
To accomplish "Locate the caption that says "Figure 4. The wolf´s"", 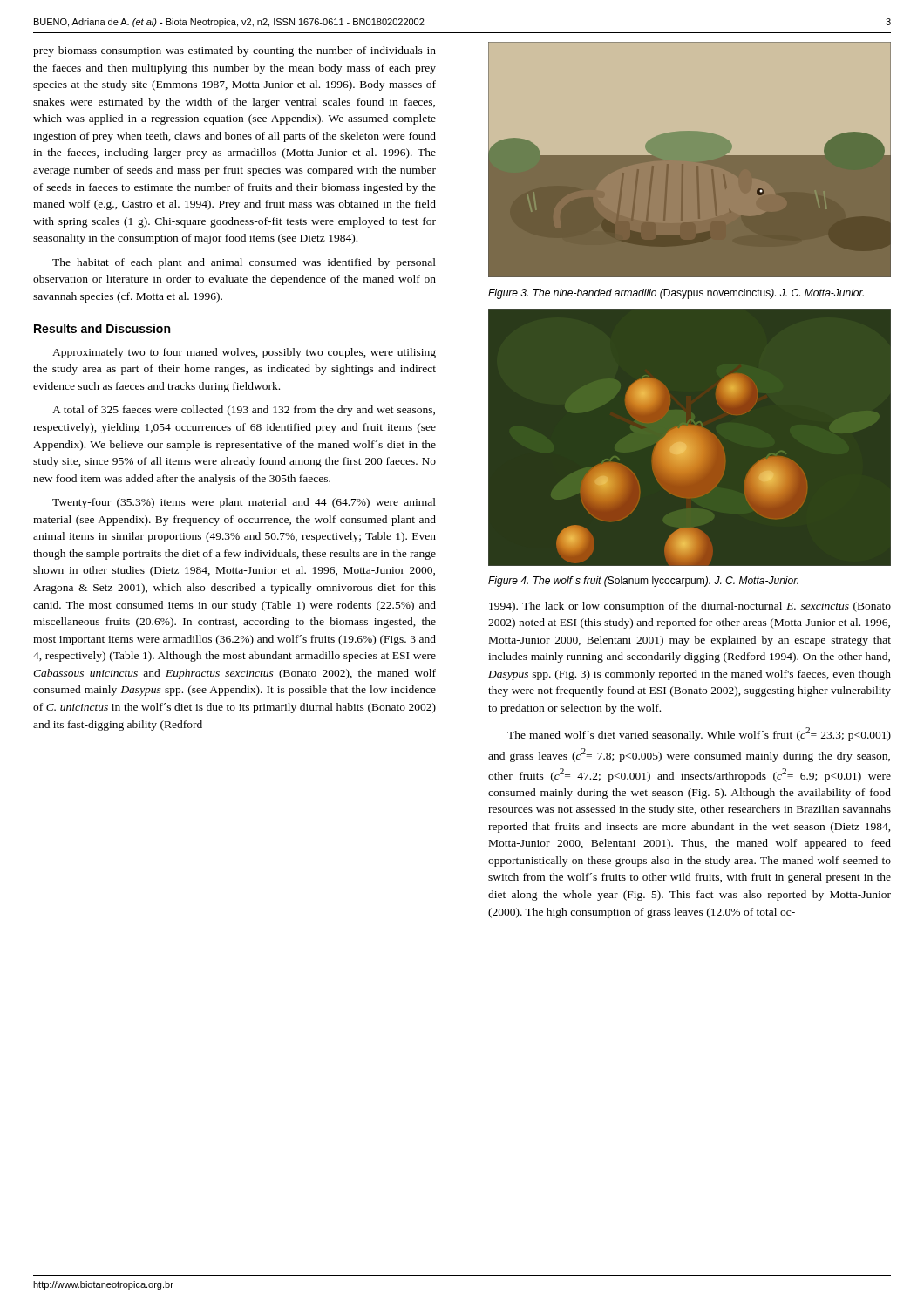I will tap(644, 581).
